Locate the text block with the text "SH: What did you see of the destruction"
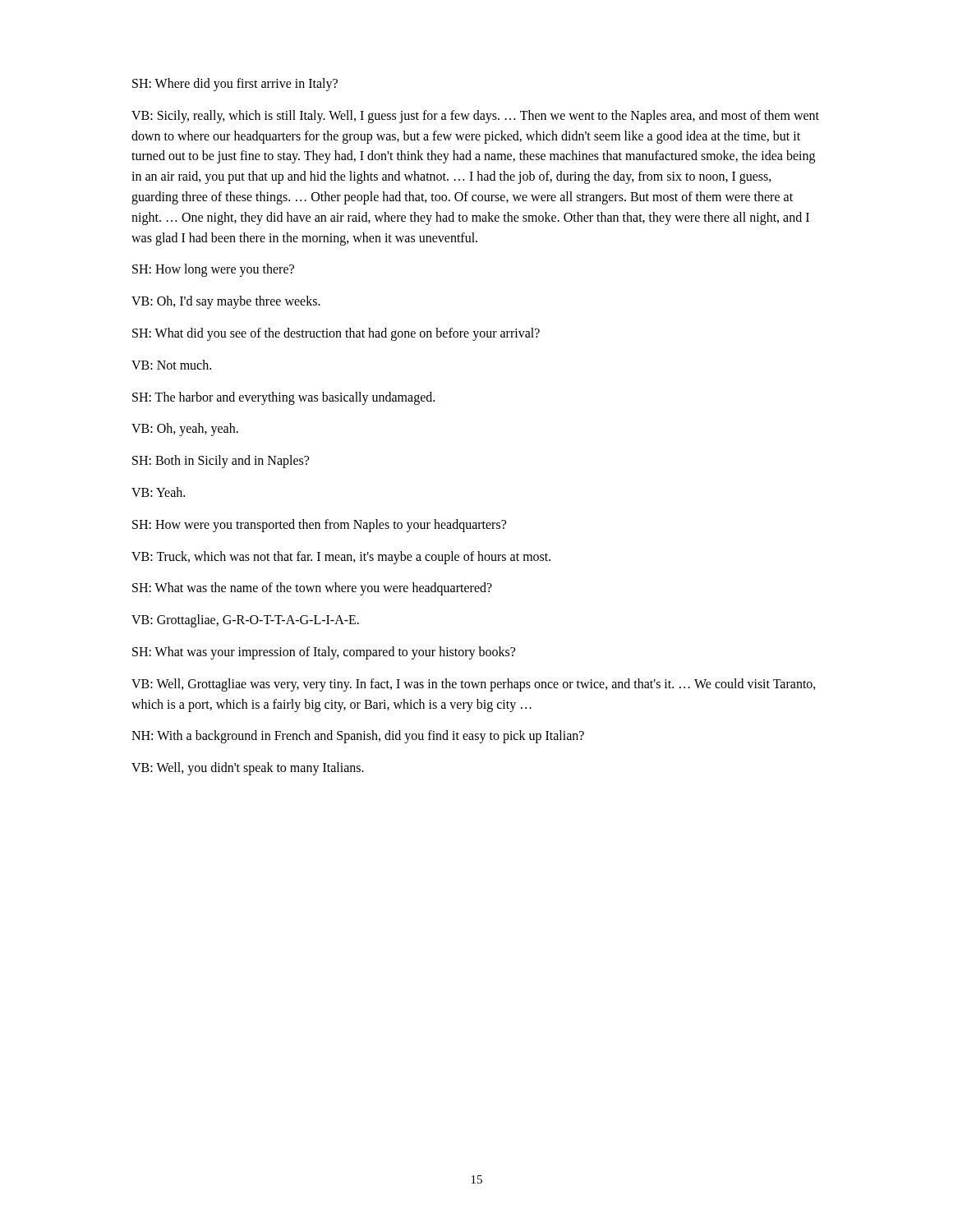The image size is (953, 1232). [336, 333]
